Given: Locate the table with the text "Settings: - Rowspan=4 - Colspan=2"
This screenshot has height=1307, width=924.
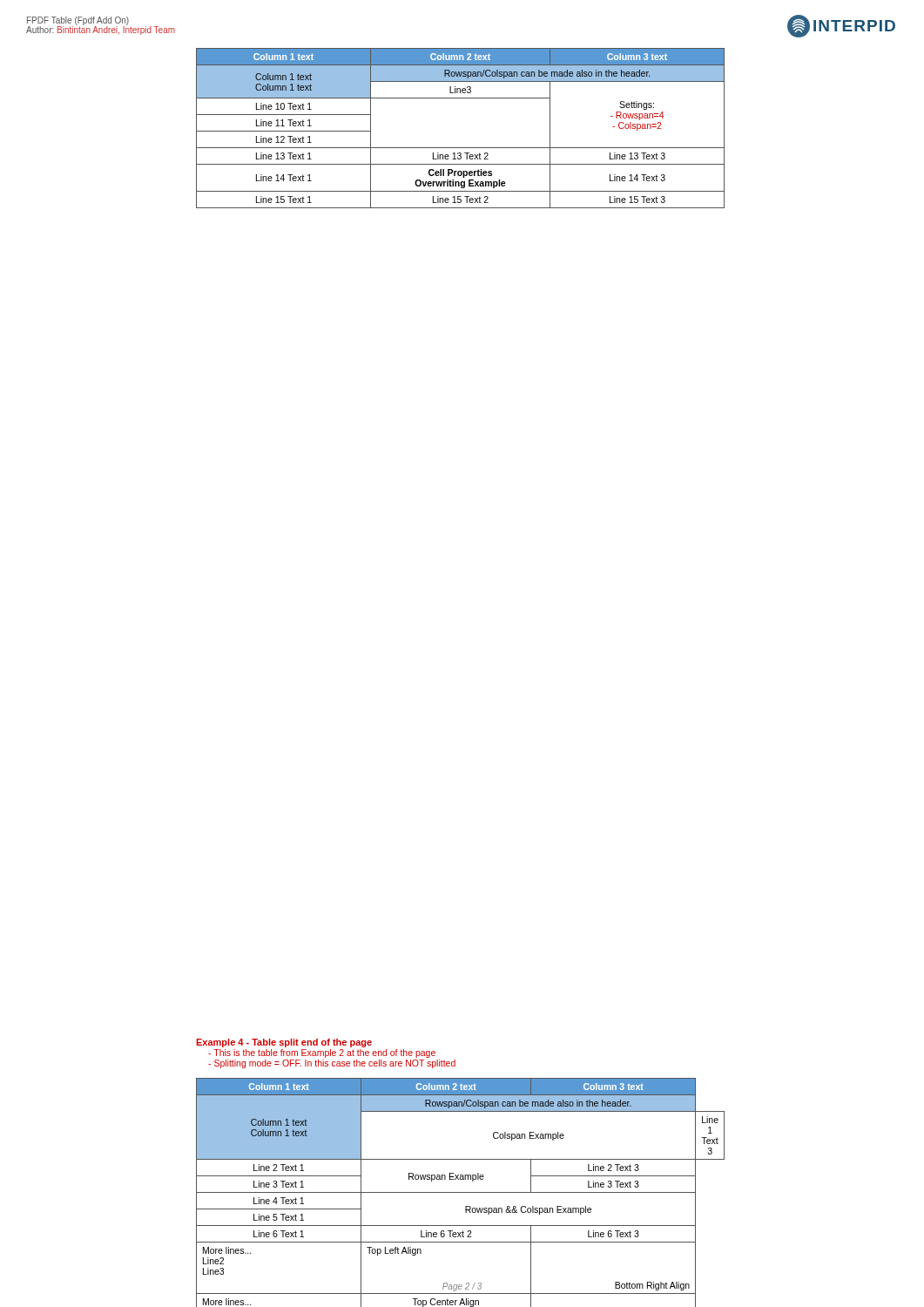Looking at the screenshot, I should pyautogui.click(x=460, y=128).
